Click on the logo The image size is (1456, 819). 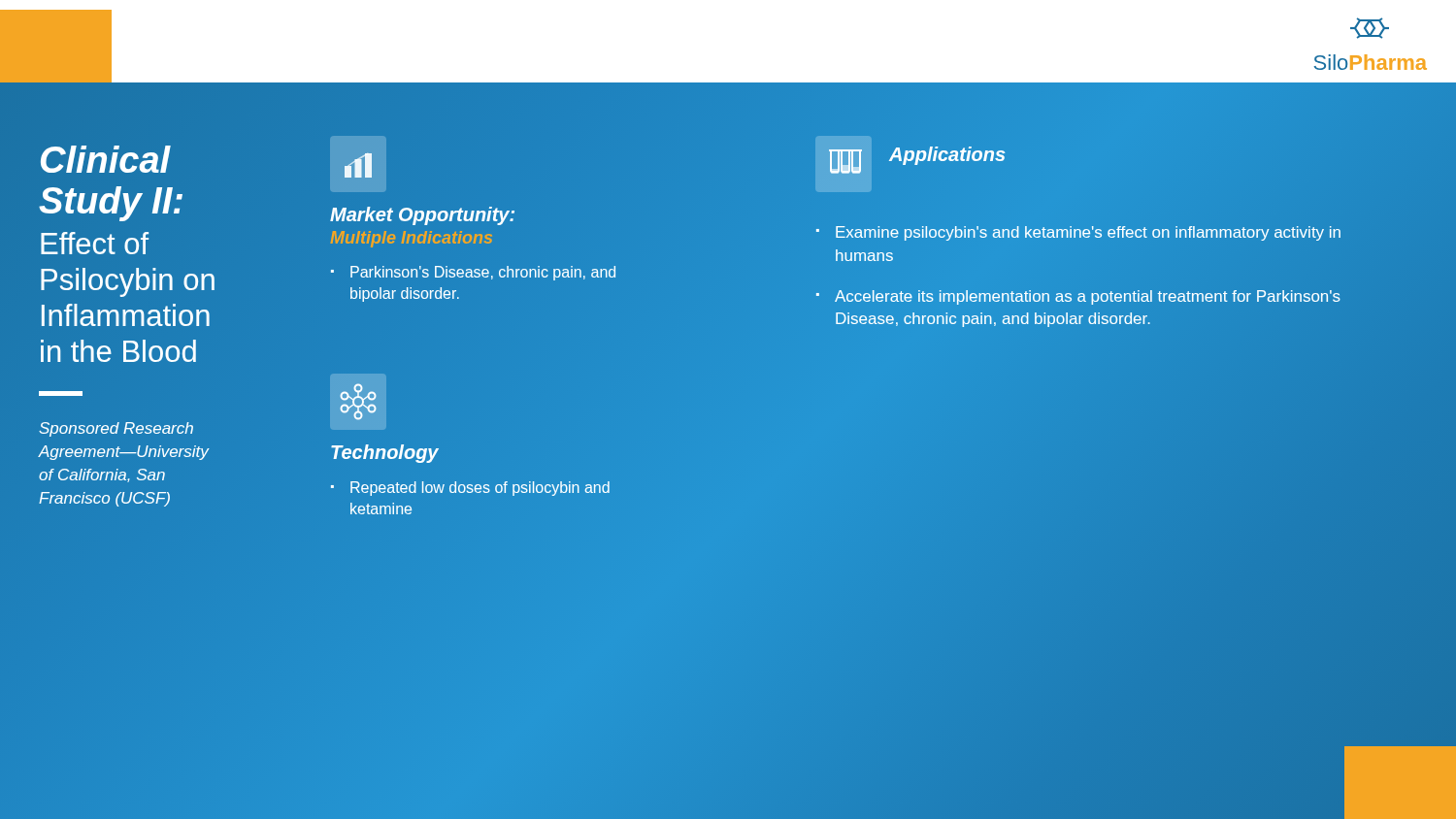pyautogui.click(x=1370, y=47)
